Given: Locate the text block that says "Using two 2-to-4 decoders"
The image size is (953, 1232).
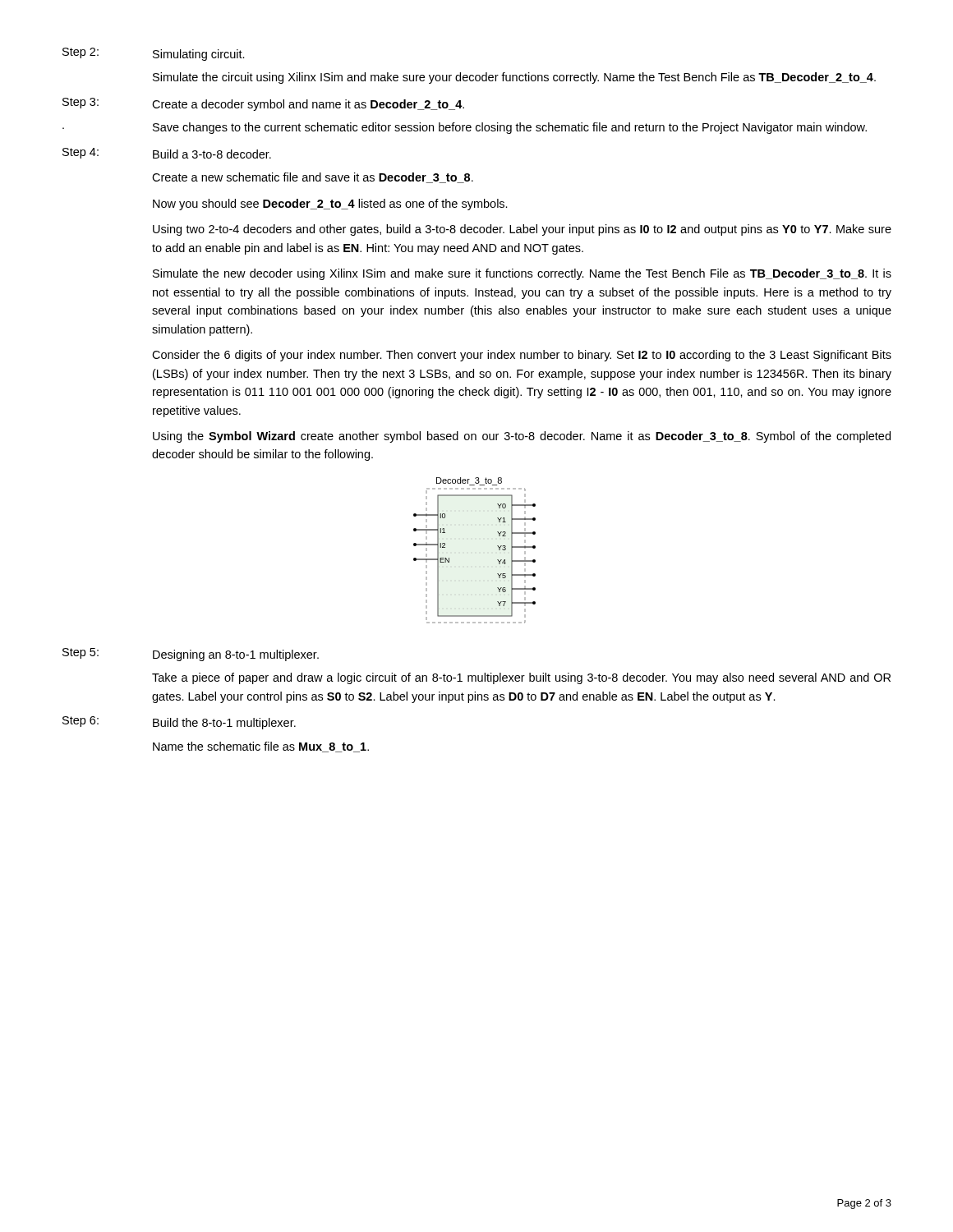Looking at the screenshot, I should click(522, 239).
